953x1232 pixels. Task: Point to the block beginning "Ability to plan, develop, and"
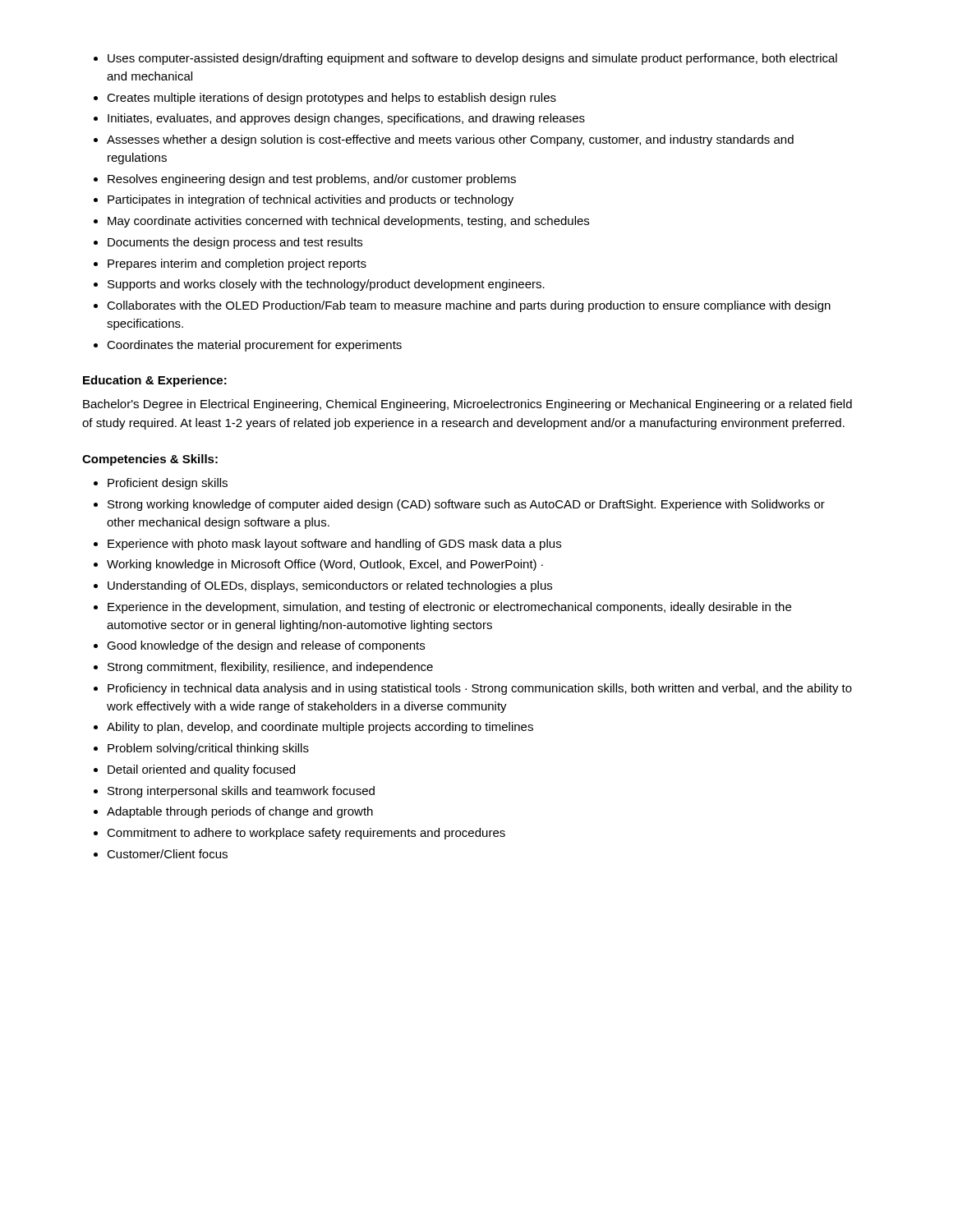(x=481, y=727)
